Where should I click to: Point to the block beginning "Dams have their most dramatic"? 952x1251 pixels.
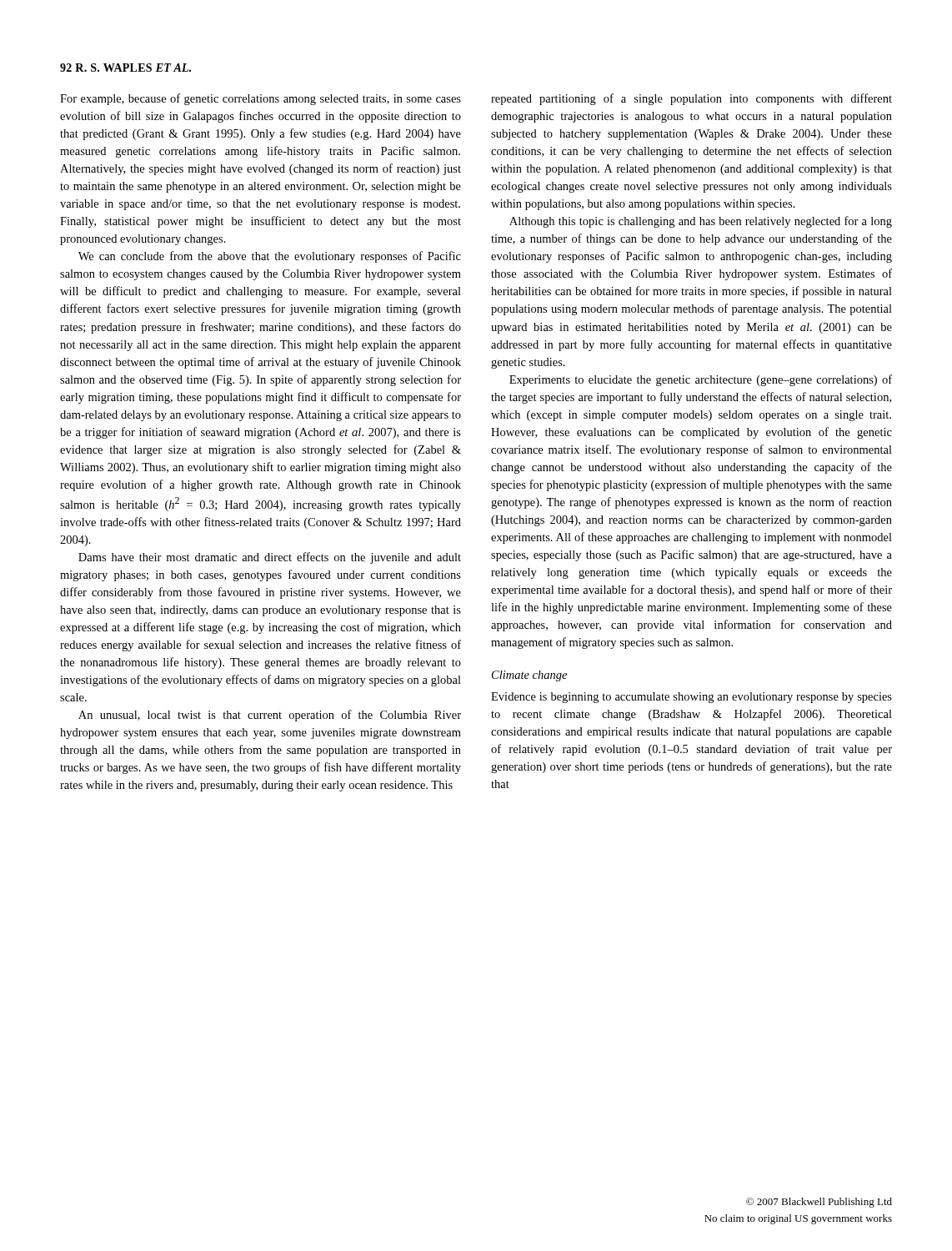tap(260, 627)
